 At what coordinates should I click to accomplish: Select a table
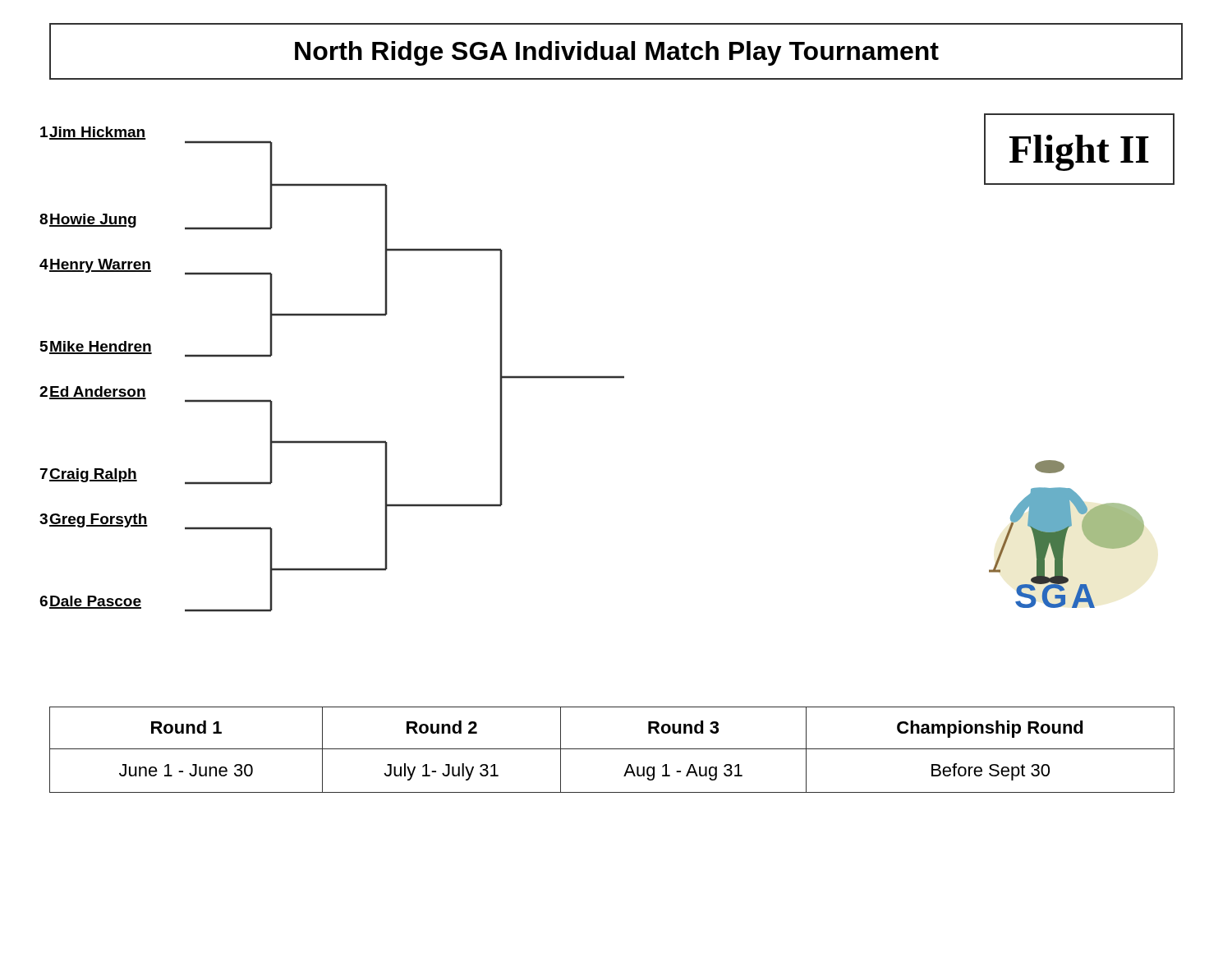click(612, 750)
